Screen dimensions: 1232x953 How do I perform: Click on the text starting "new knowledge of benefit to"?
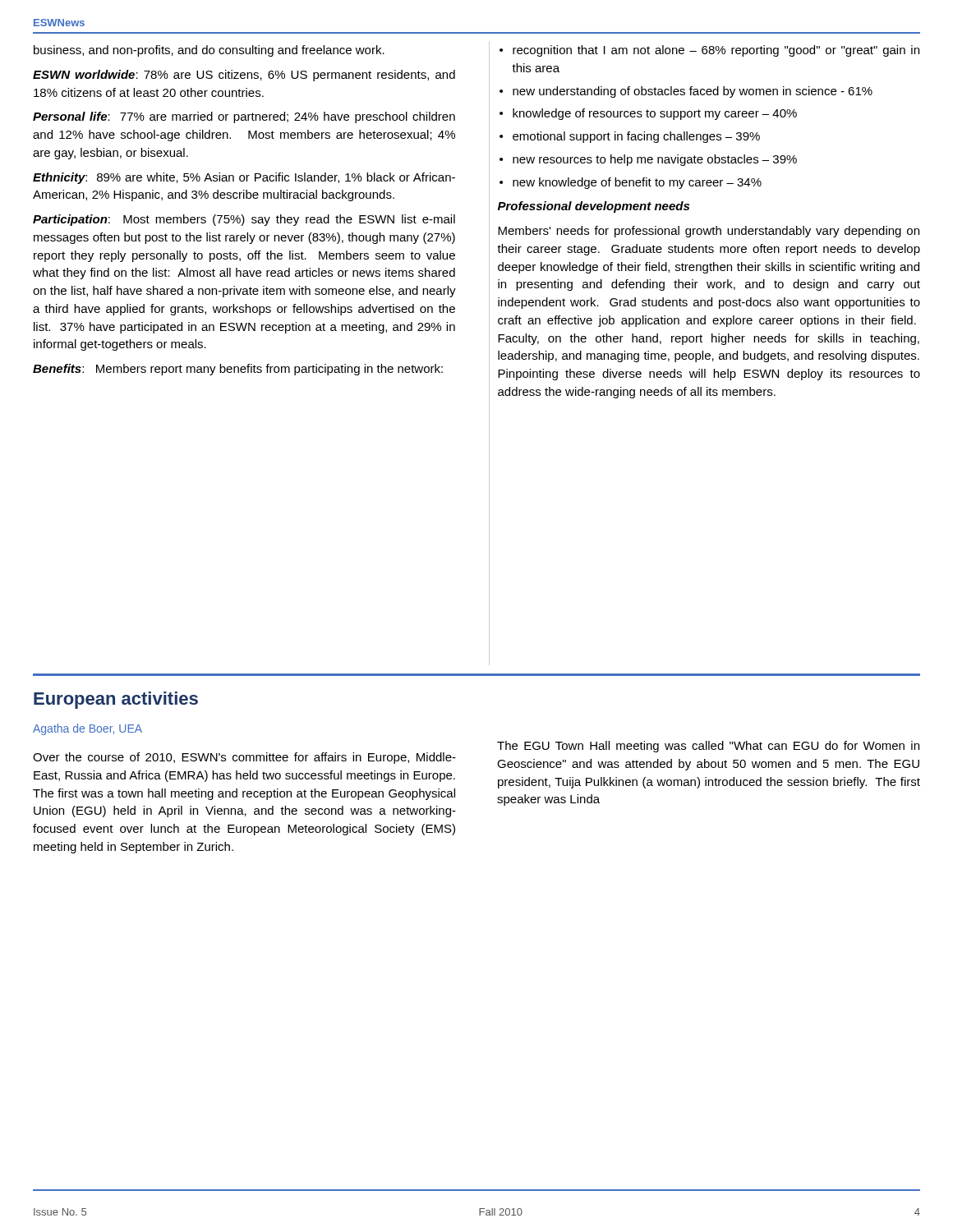click(637, 182)
